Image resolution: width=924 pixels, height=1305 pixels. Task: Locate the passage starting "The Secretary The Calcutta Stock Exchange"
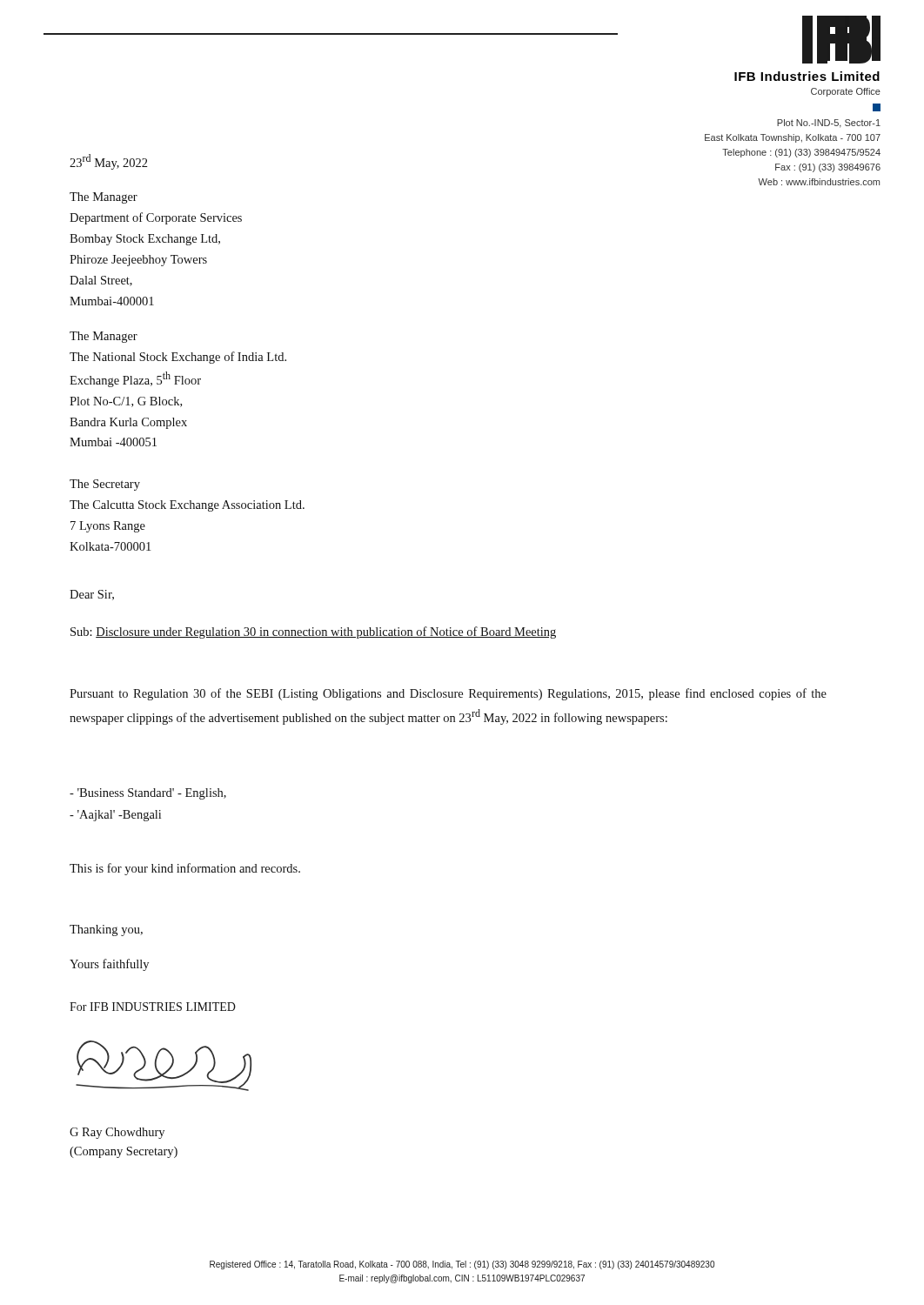click(x=187, y=515)
